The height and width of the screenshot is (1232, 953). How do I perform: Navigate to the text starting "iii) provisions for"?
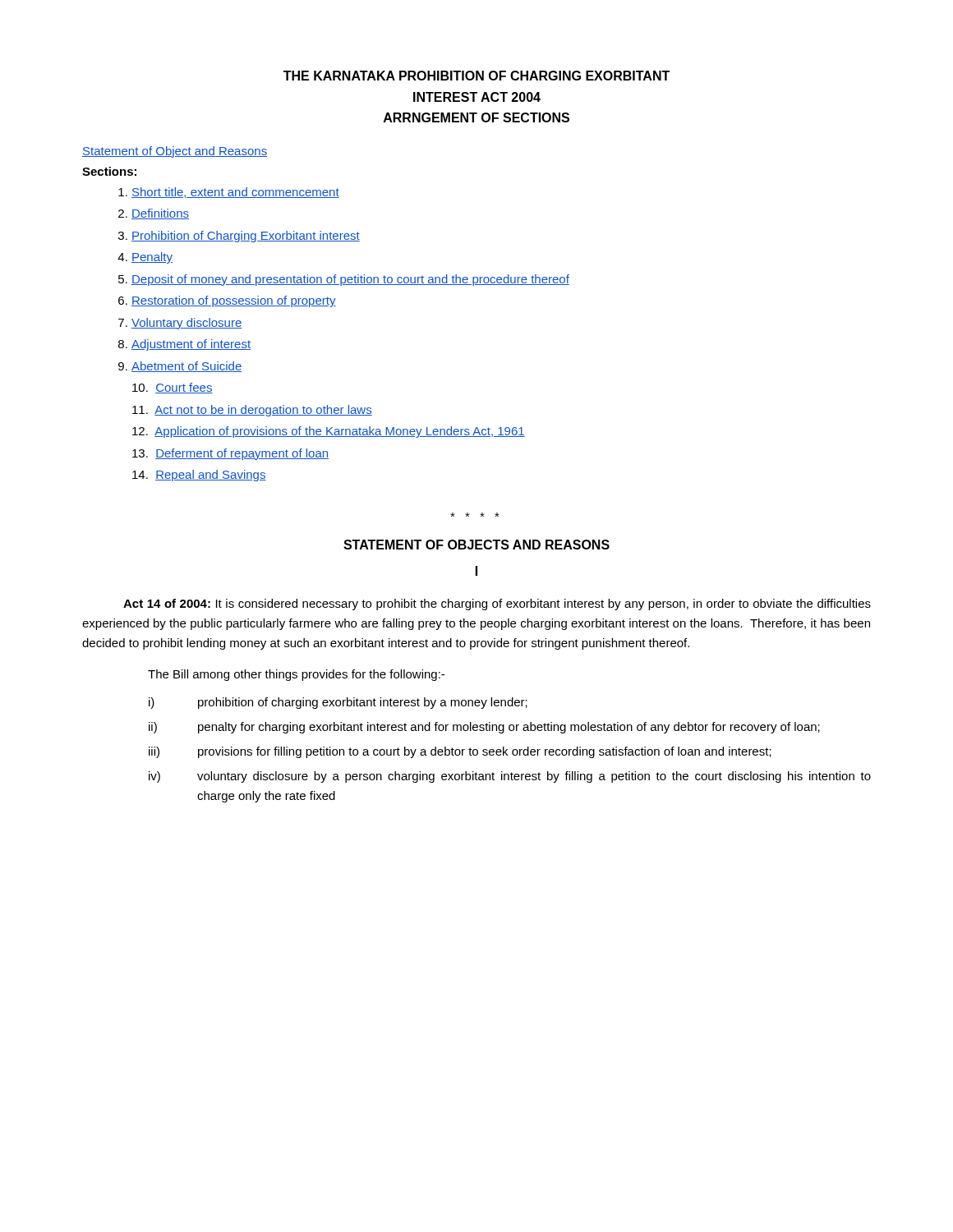point(509,751)
